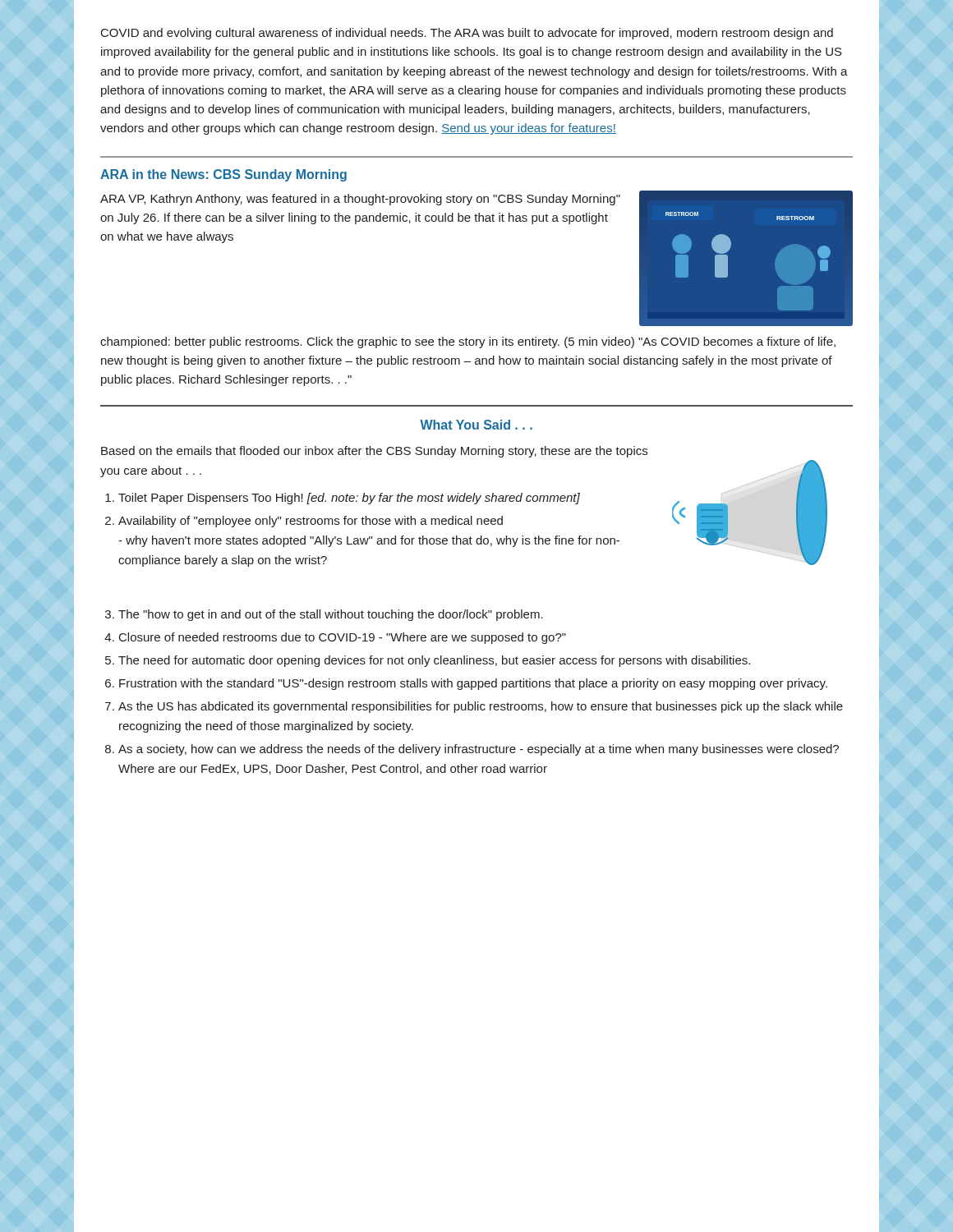
Task: Point to the block beginning "ARA VP, Kathryn Anthony, was featured in"
Action: coord(360,217)
